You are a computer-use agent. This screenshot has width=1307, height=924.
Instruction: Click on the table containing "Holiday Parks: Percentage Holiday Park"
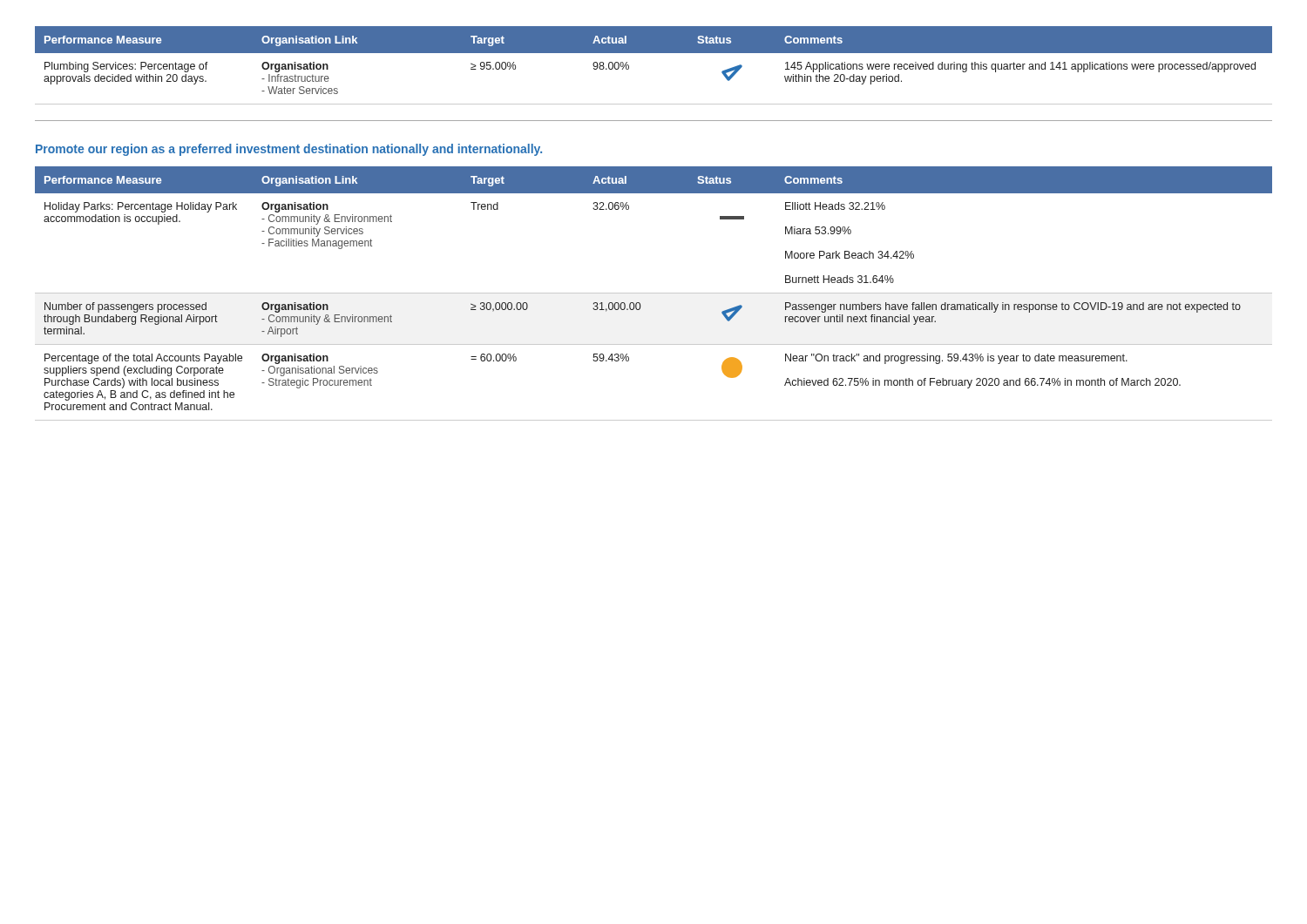pos(654,293)
